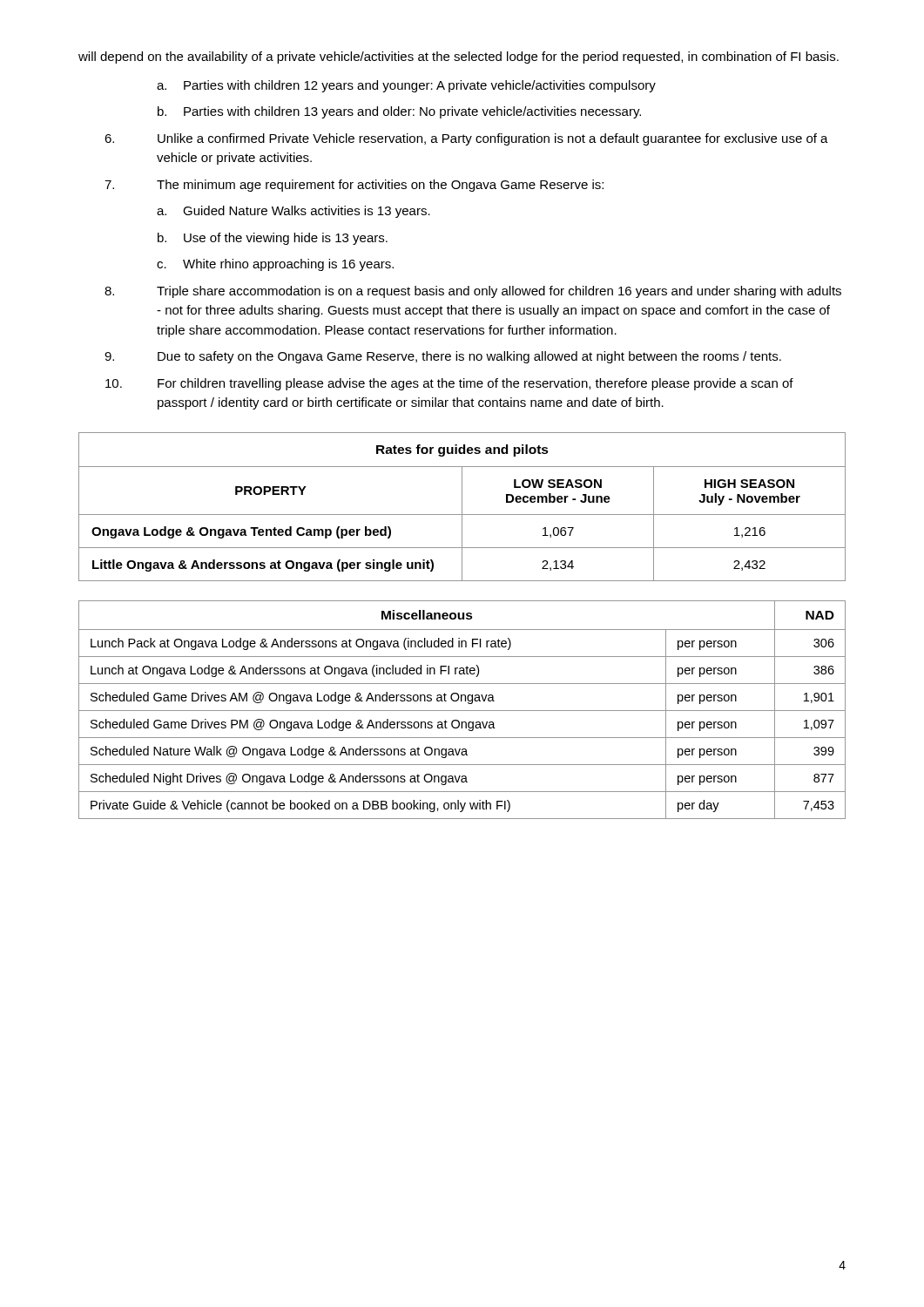The height and width of the screenshot is (1307, 924).
Task: Locate the list item with the text "a. Guided Nature Walks activities is 13"
Action: 293,212
